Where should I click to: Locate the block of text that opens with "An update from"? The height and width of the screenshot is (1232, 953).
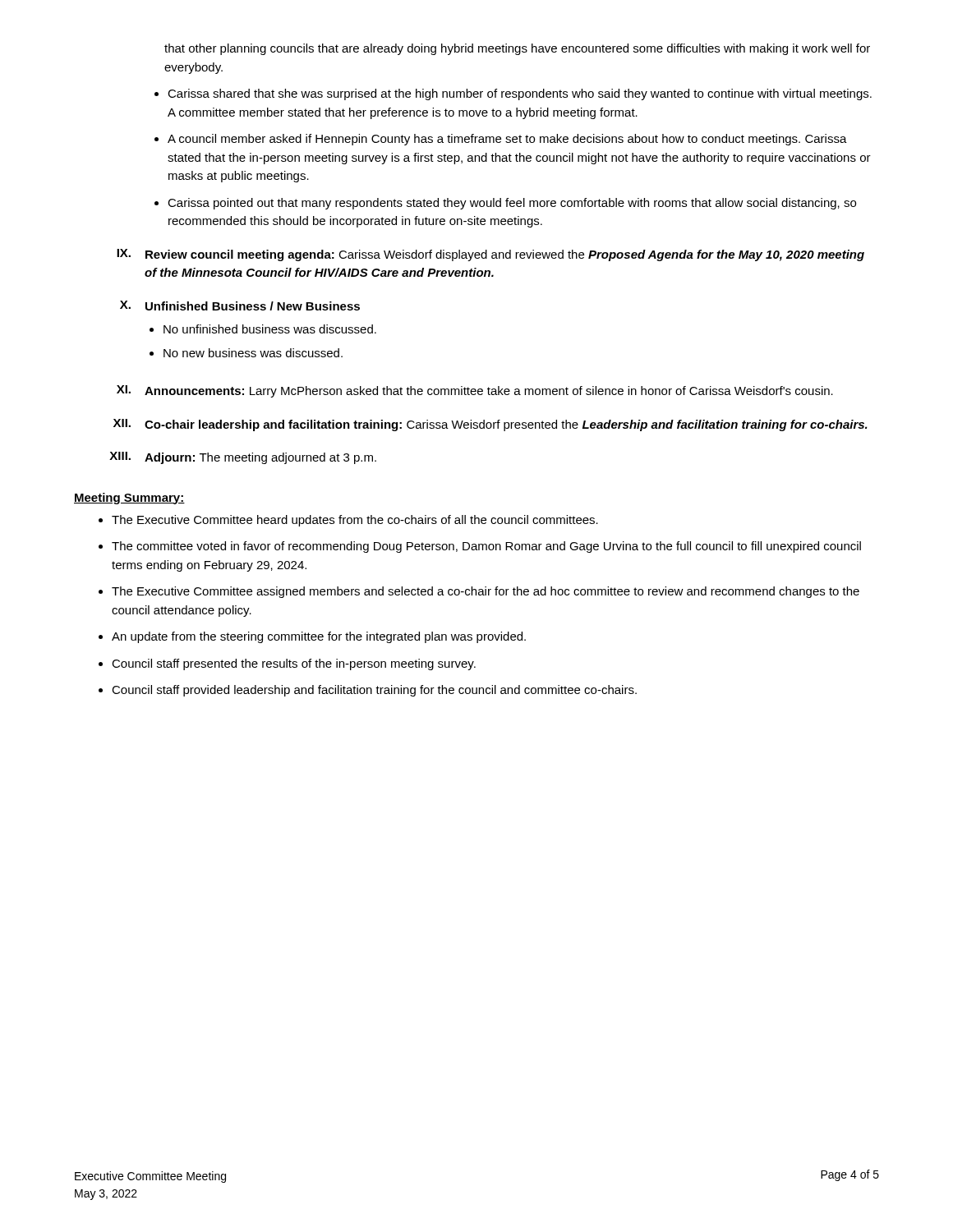(319, 636)
